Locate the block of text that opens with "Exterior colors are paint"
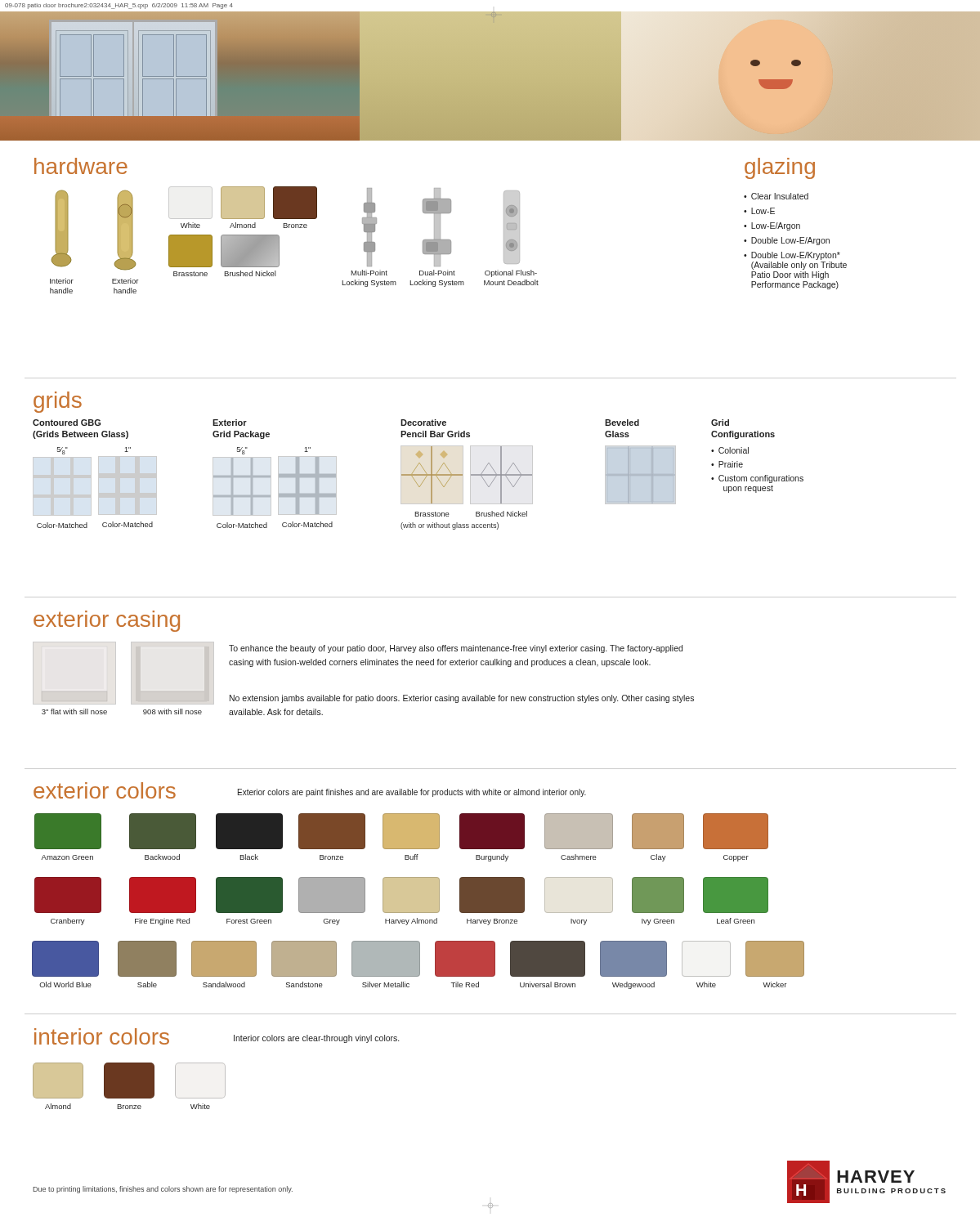This screenshot has height=1226, width=980. tap(412, 792)
